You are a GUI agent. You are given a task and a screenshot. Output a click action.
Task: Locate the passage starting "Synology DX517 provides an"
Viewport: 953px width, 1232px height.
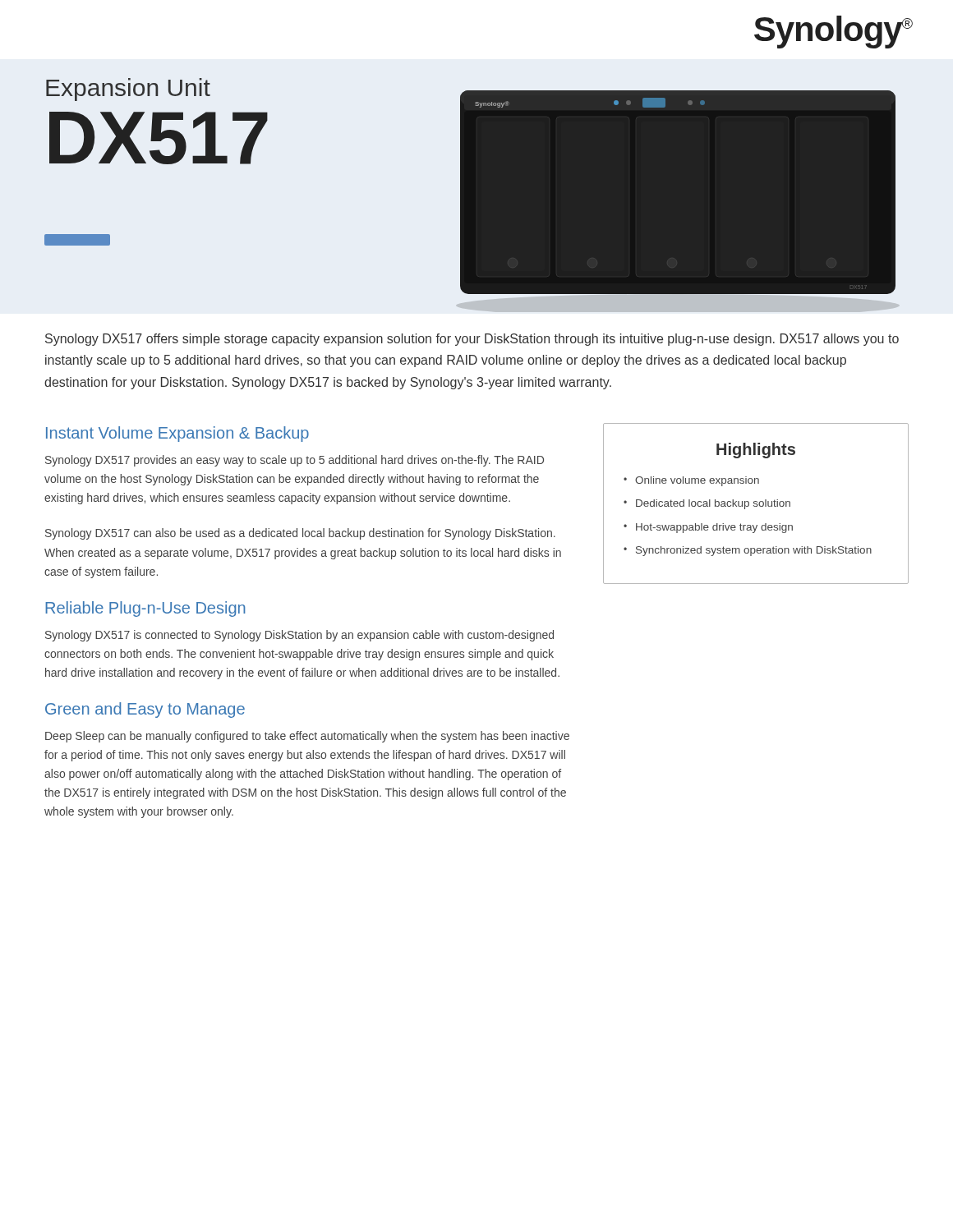click(x=307, y=479)
